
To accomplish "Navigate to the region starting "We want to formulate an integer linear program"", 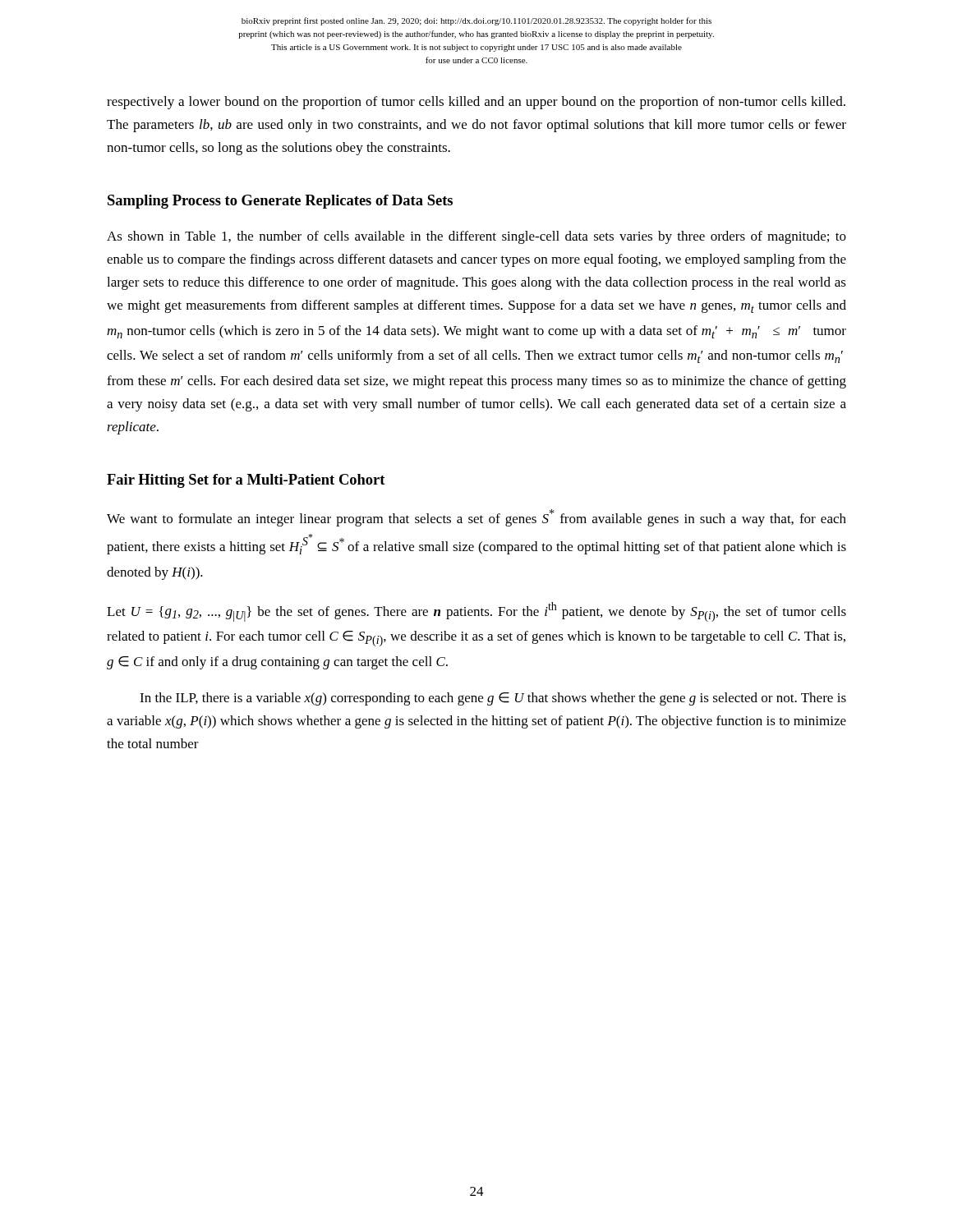I will [476, 543].
